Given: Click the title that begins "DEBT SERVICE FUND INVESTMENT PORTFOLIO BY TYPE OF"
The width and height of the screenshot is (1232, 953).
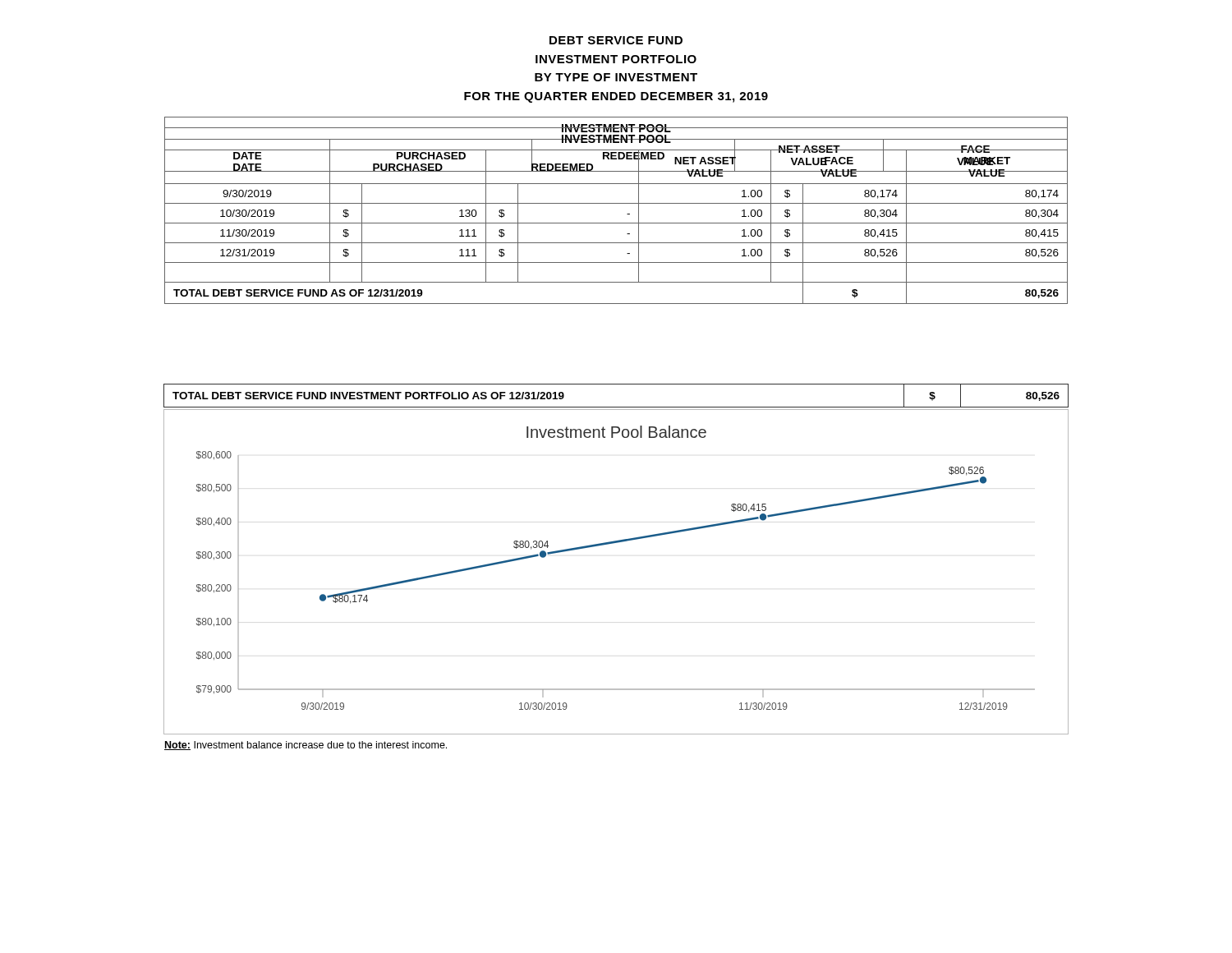Looking at the screenshot, I should coord(616,68).
